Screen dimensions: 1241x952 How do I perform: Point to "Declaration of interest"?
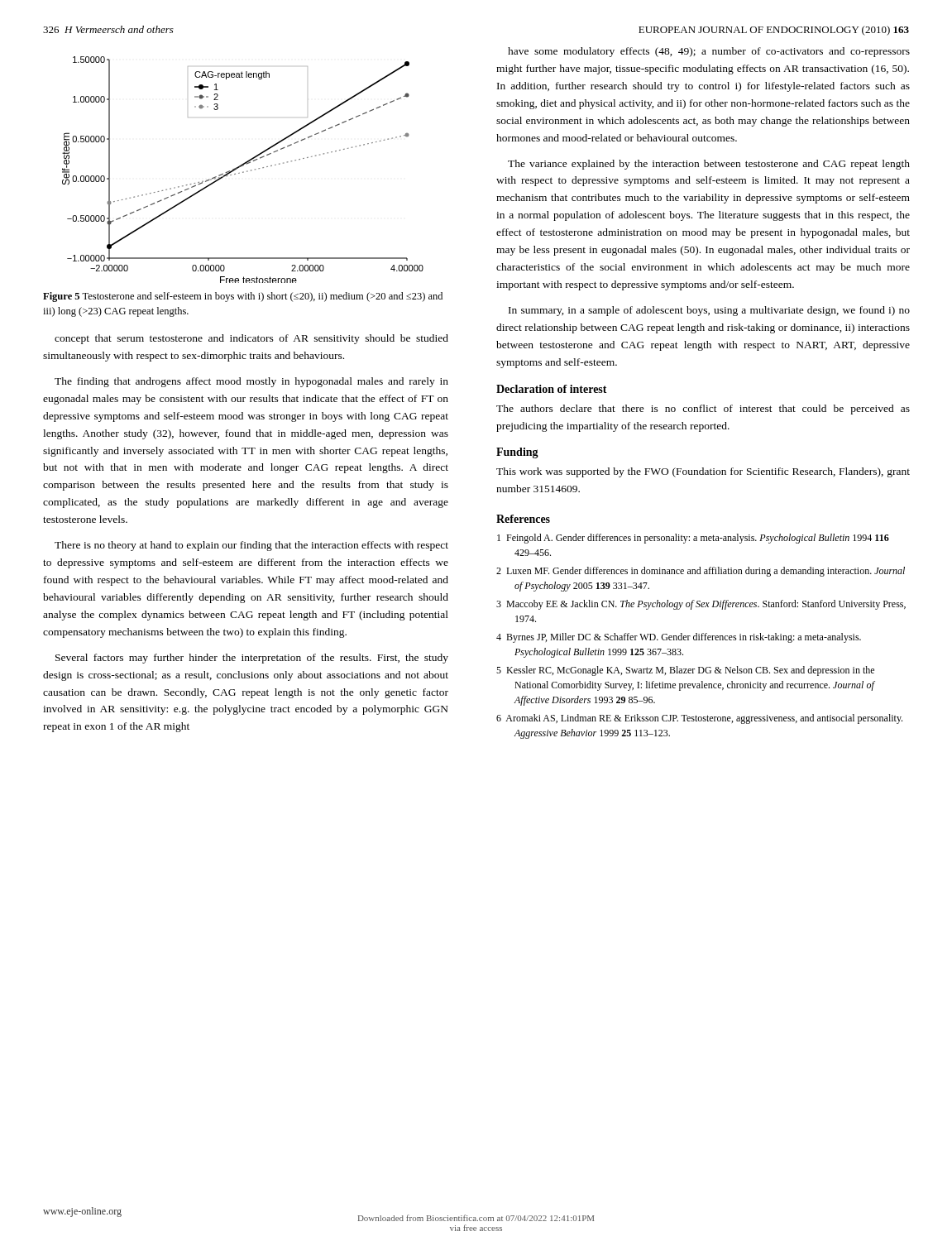point(551,389)
